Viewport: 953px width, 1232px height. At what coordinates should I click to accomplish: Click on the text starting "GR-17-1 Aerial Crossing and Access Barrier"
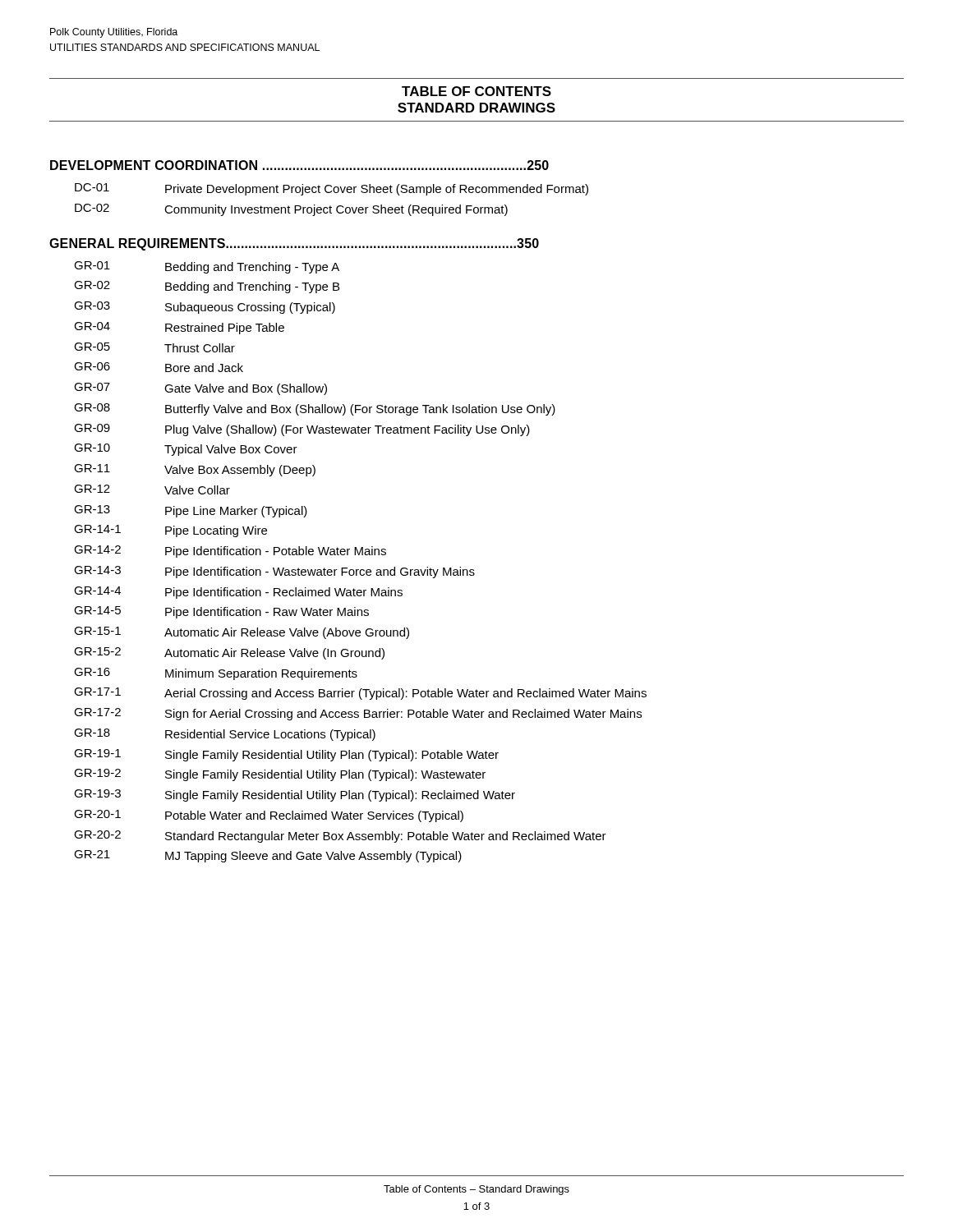476,693
